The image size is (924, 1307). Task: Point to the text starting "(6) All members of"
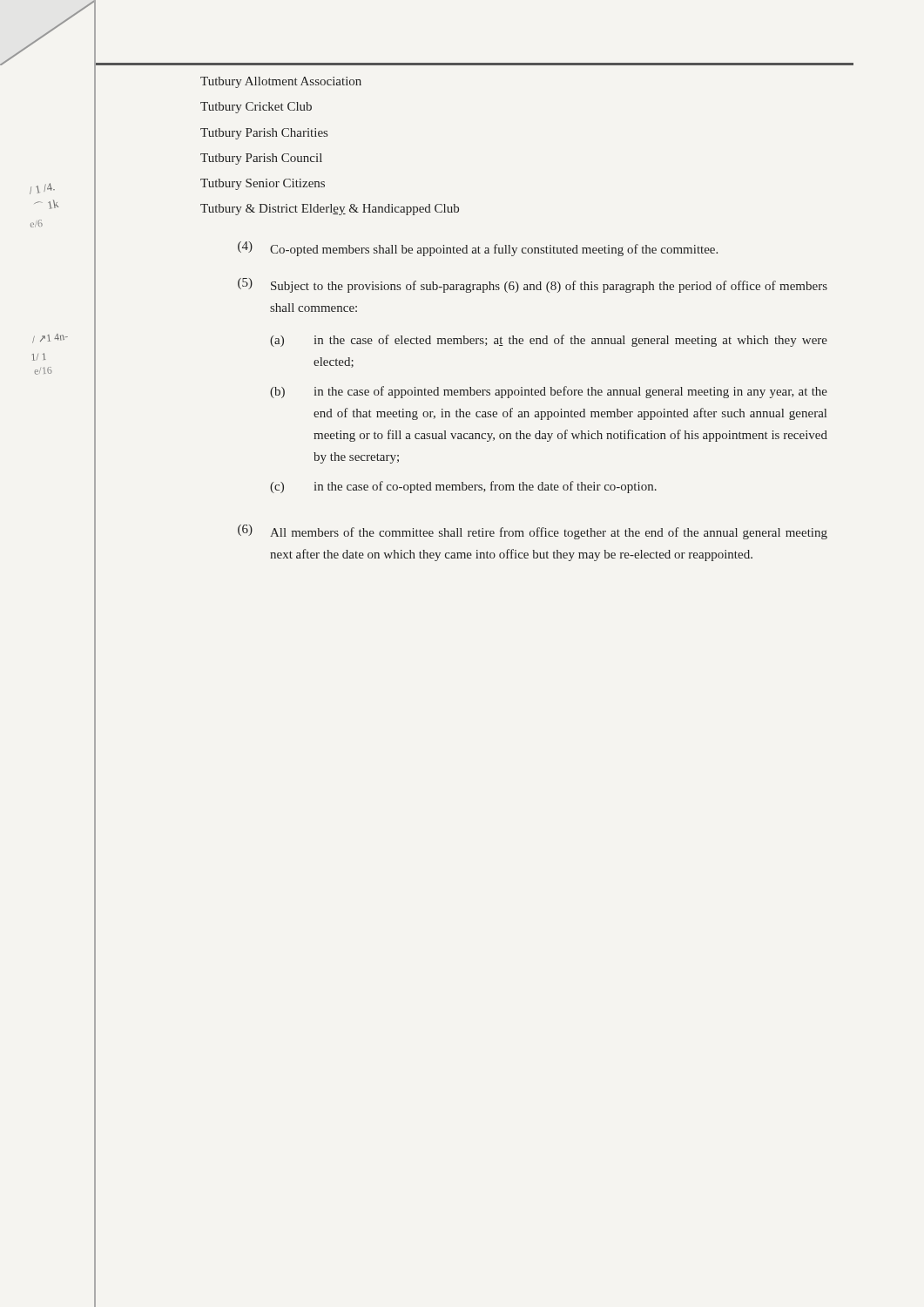514,543
